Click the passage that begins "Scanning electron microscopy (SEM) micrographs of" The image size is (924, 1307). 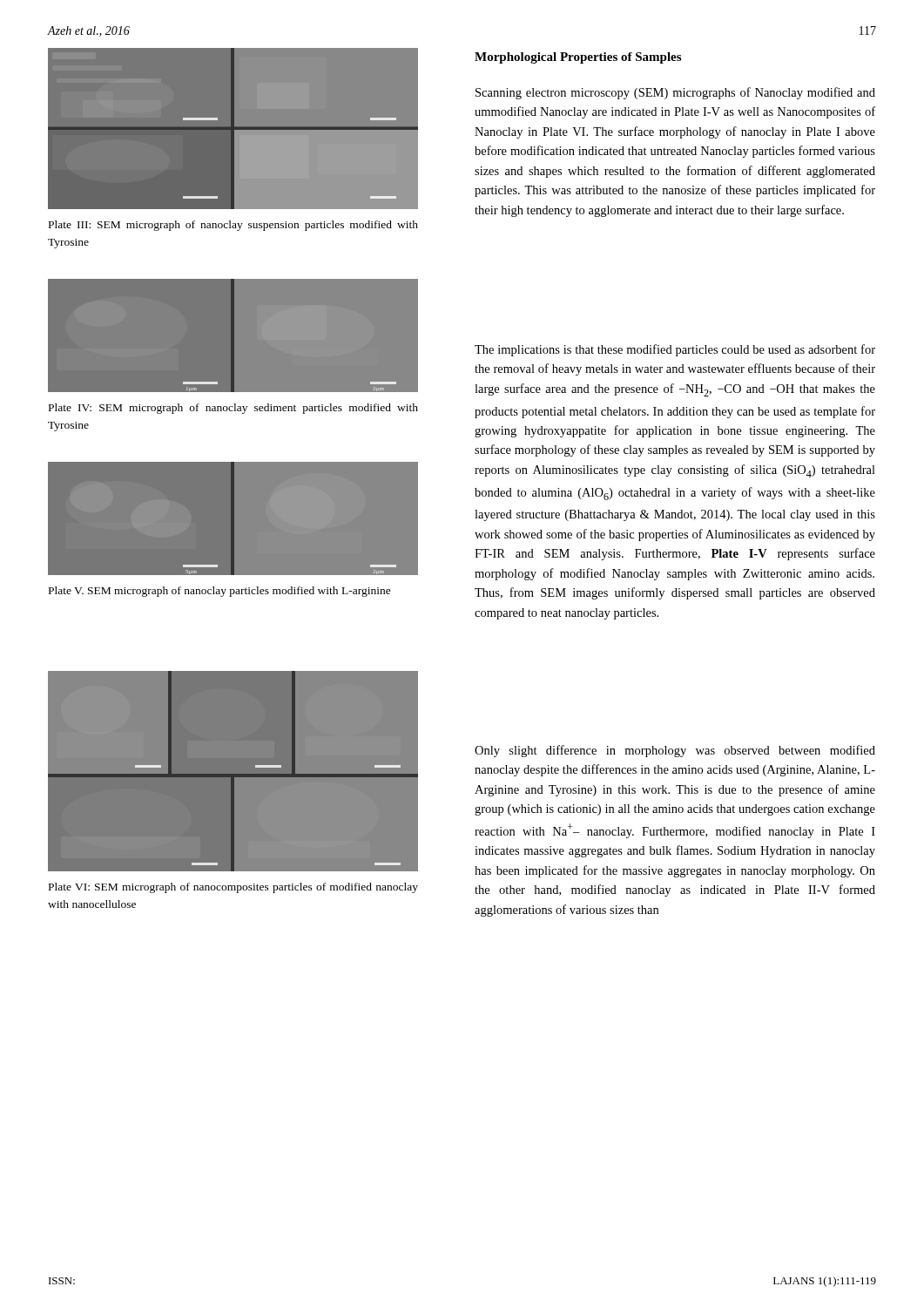click(x=675, y=151)
